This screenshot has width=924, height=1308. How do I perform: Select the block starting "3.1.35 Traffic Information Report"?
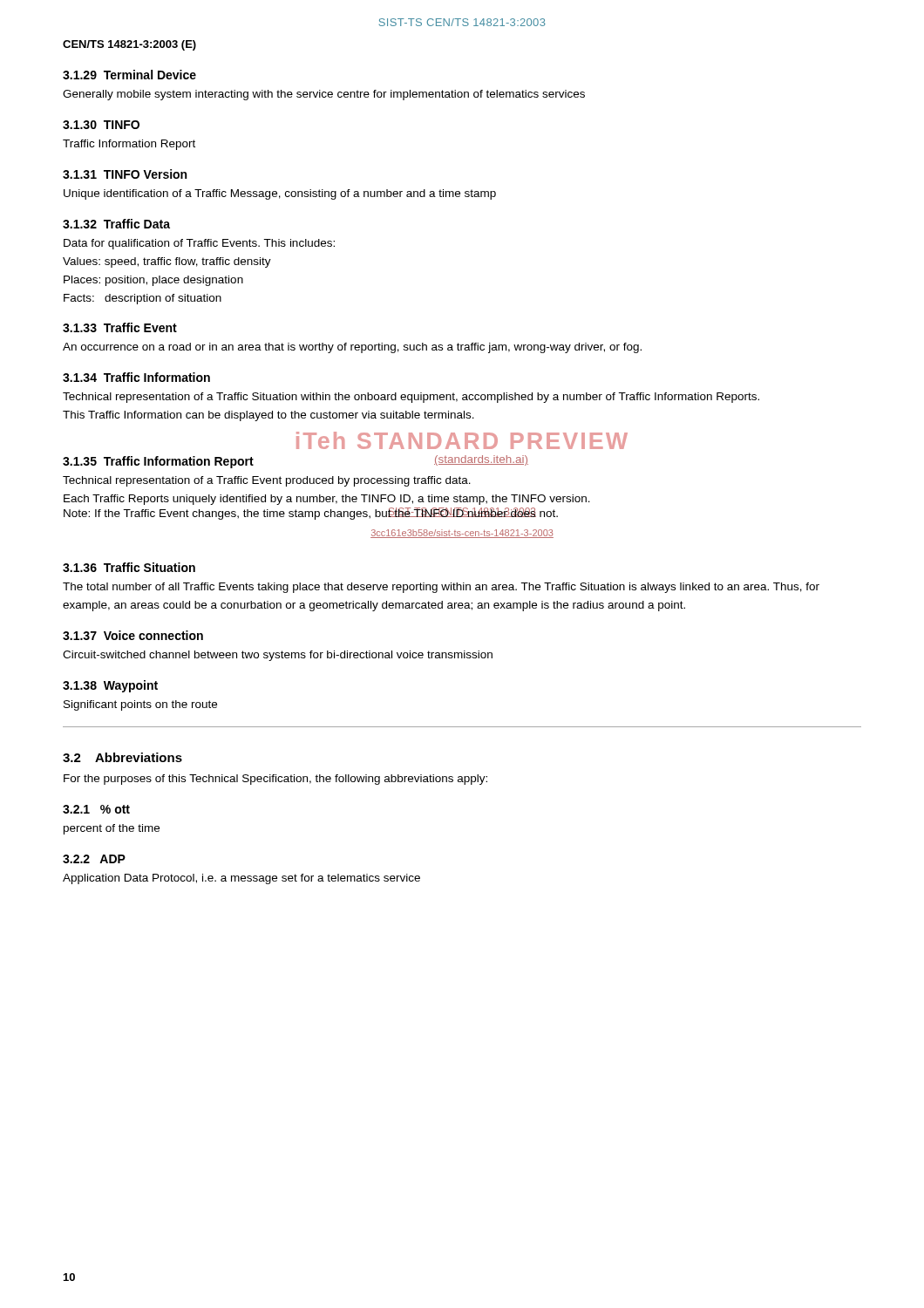coord(158,461)
